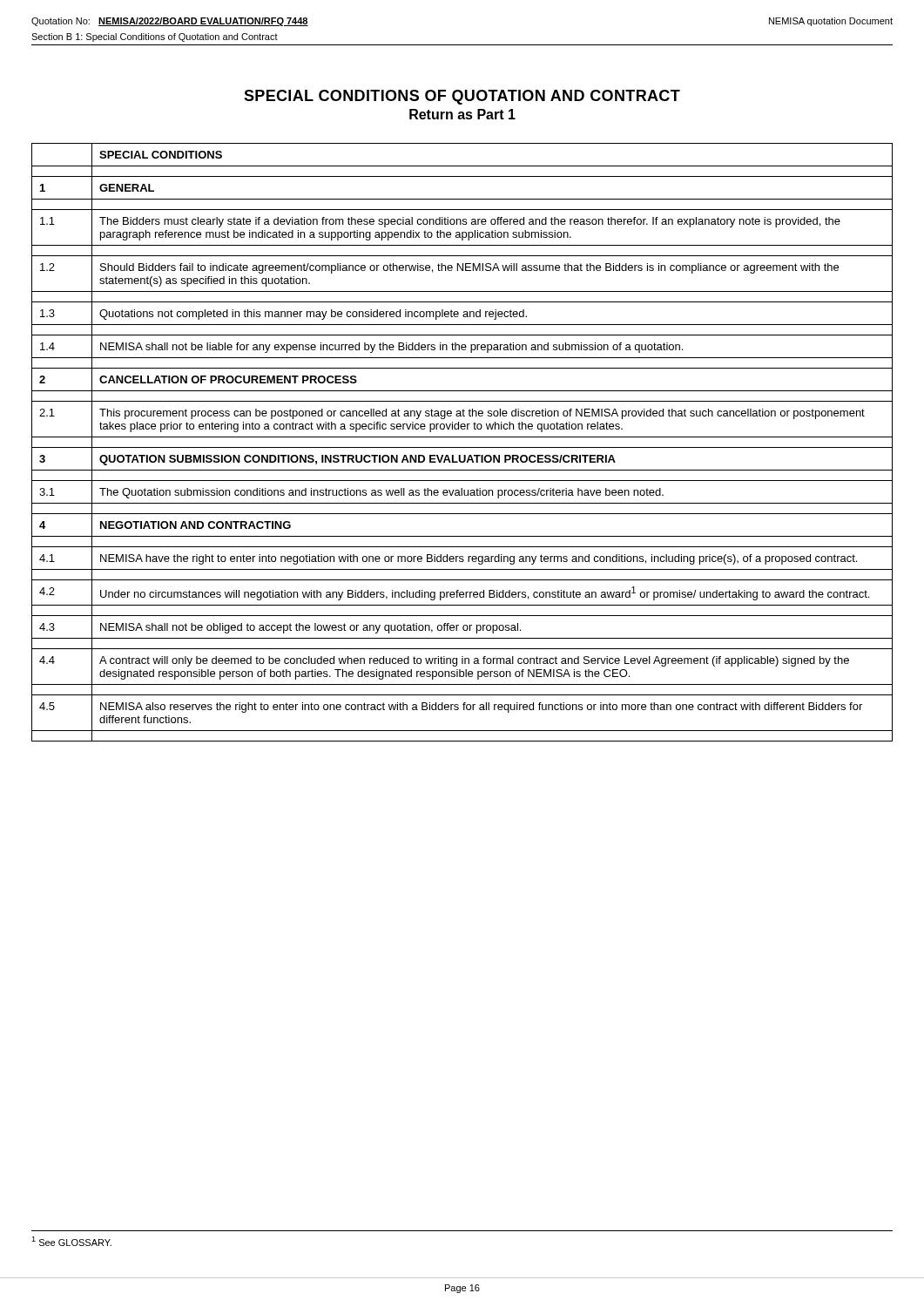The height and width of the screenshot is (1307, 924).
Task: Select the table that reads "NEMISA shall not be obliged"
Action: click(x=462, y=442)
